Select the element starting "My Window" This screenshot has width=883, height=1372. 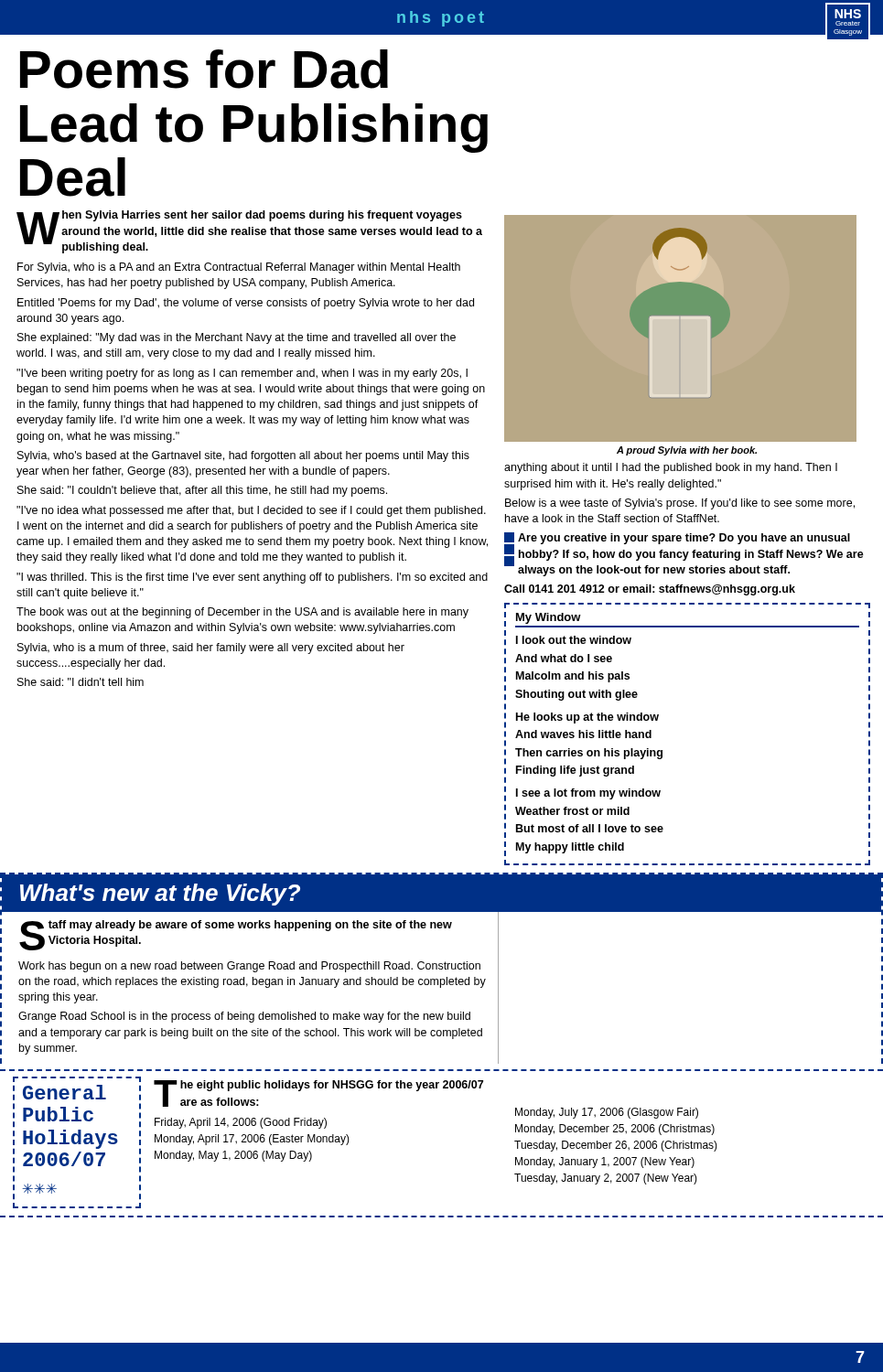coord(548,617)
